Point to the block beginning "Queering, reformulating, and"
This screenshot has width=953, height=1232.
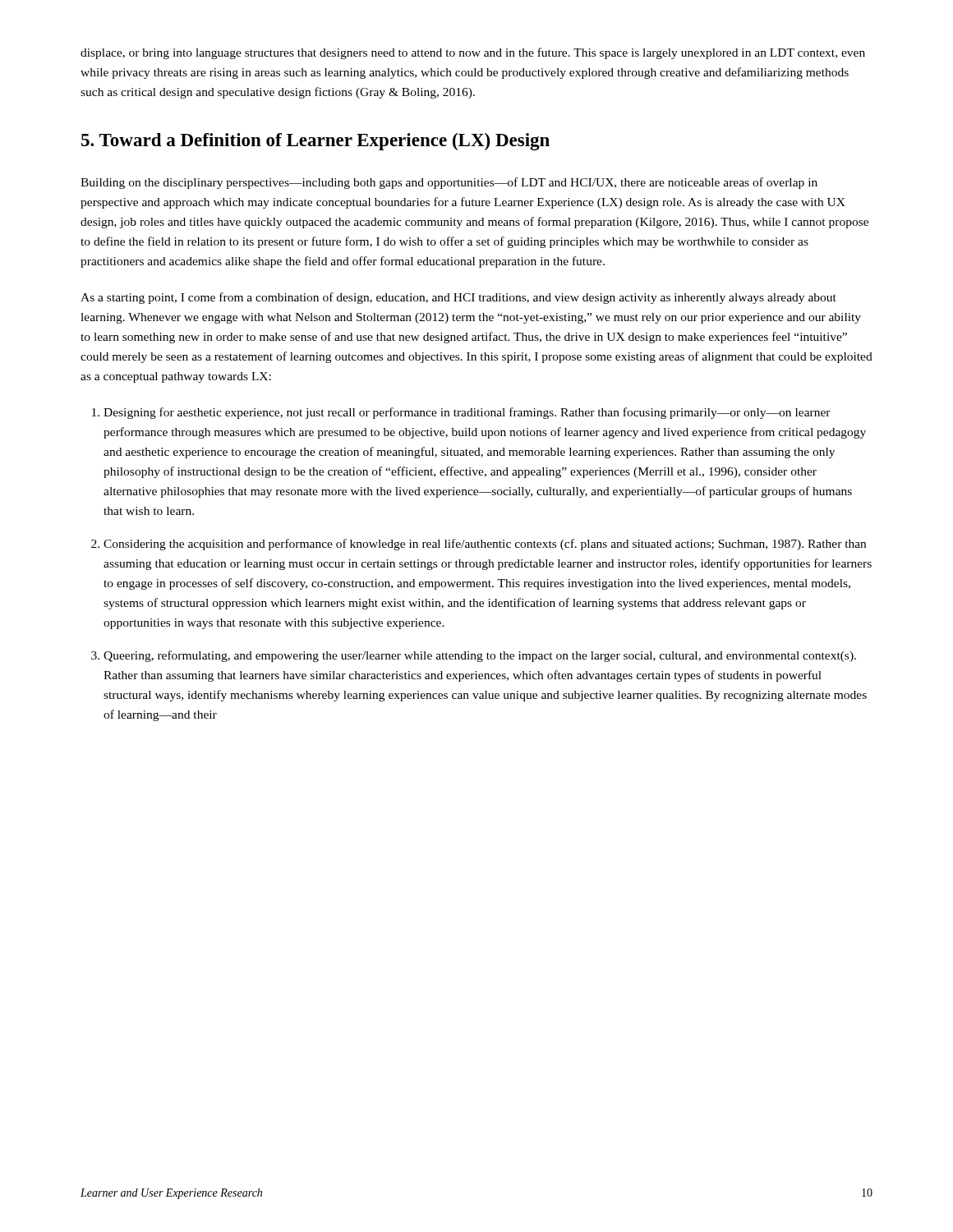[488, 685]
